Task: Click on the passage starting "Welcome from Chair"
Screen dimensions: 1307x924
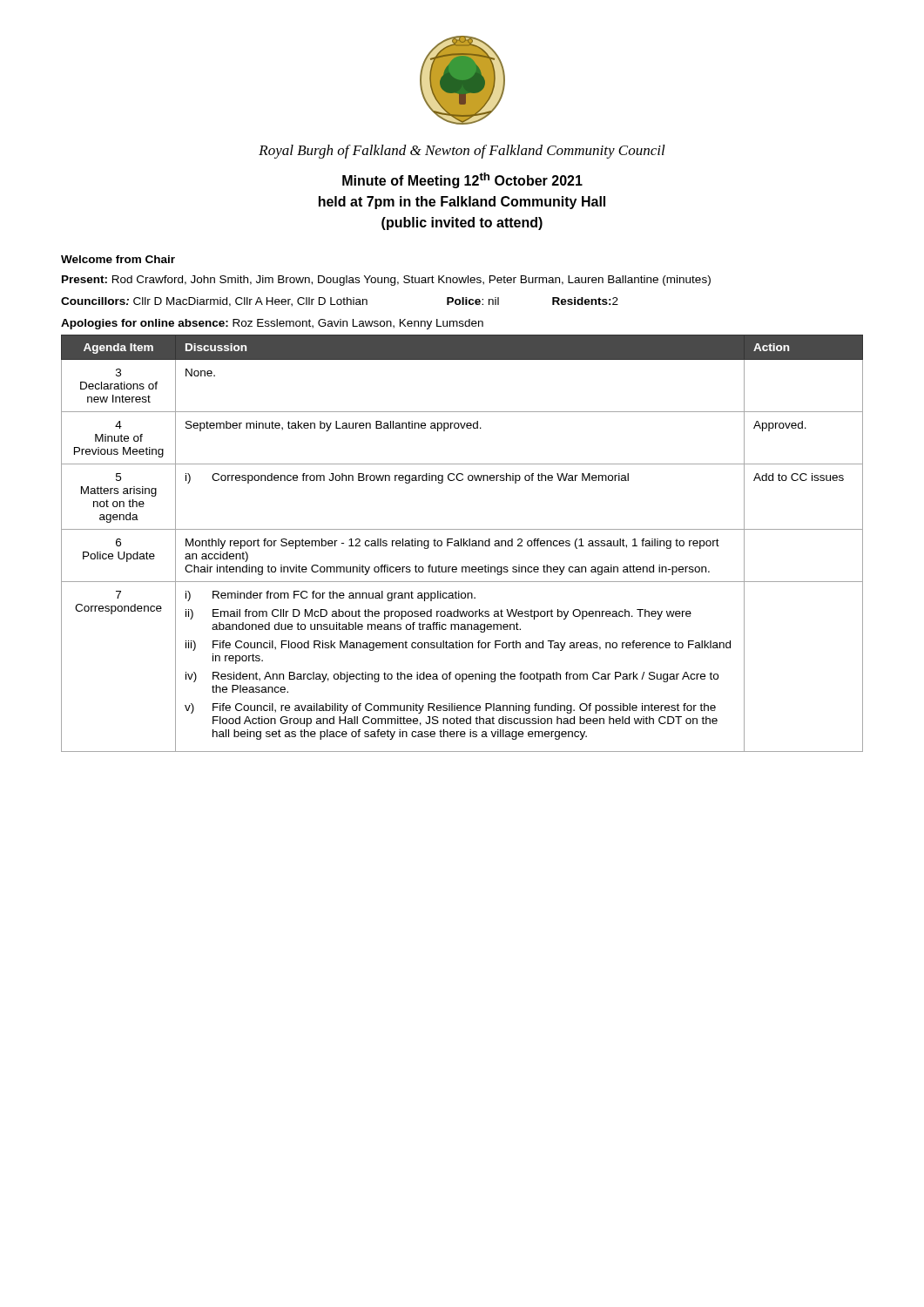Action: 118,260
